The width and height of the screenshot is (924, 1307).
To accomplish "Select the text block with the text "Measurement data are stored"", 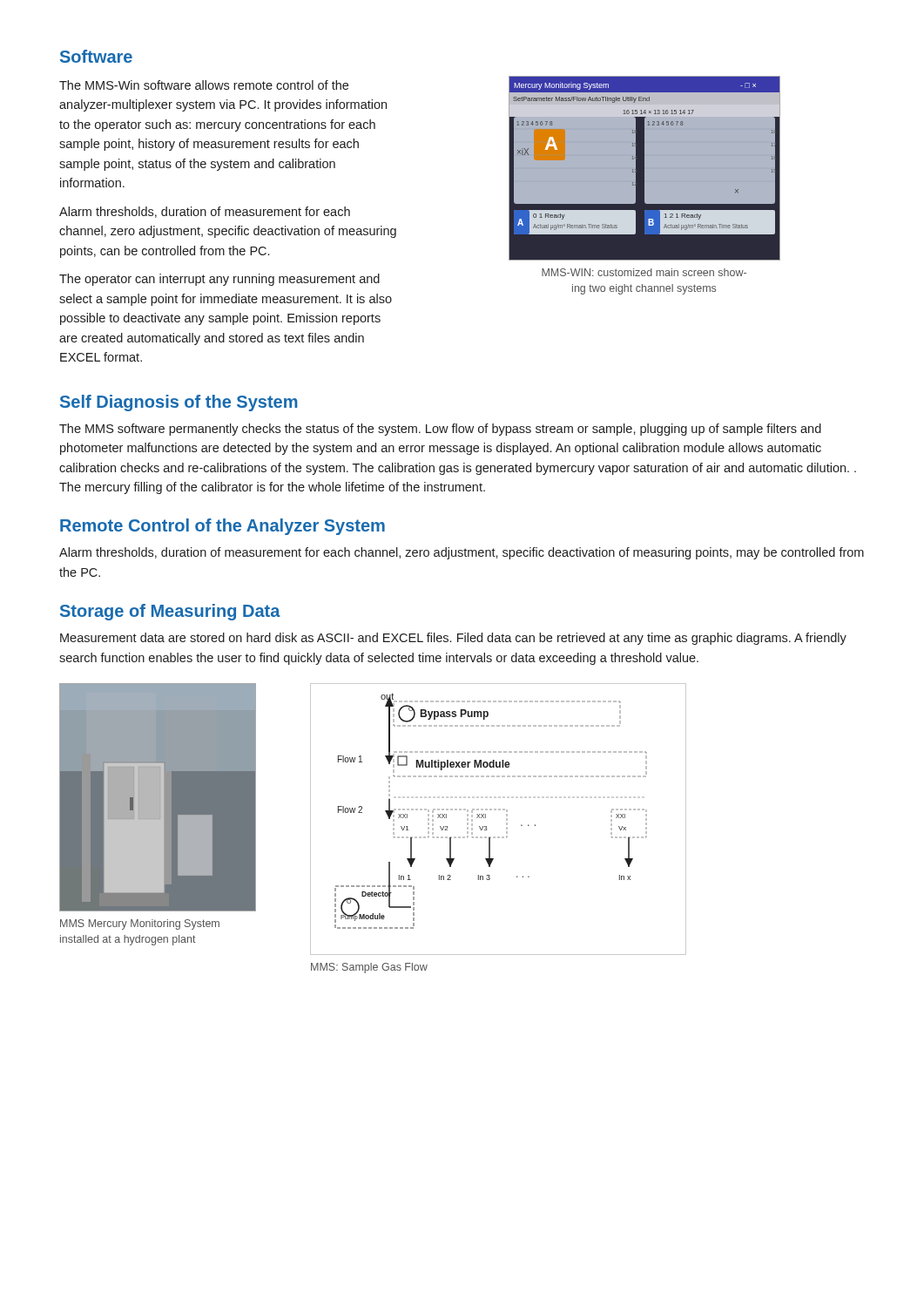I will coord(455,648).
